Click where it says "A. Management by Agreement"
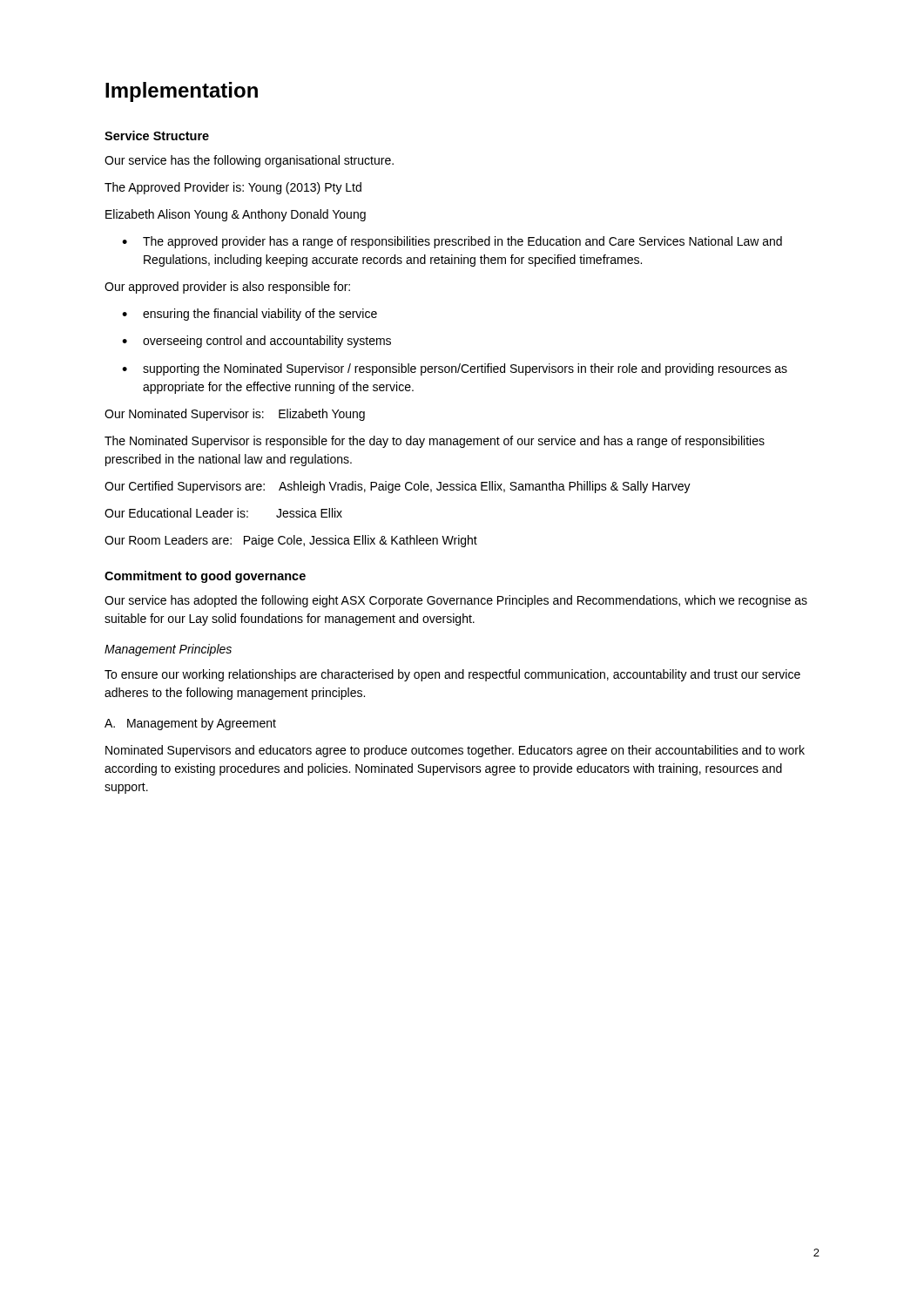The width and height of the screenshot is (924, 1307). 190,723
